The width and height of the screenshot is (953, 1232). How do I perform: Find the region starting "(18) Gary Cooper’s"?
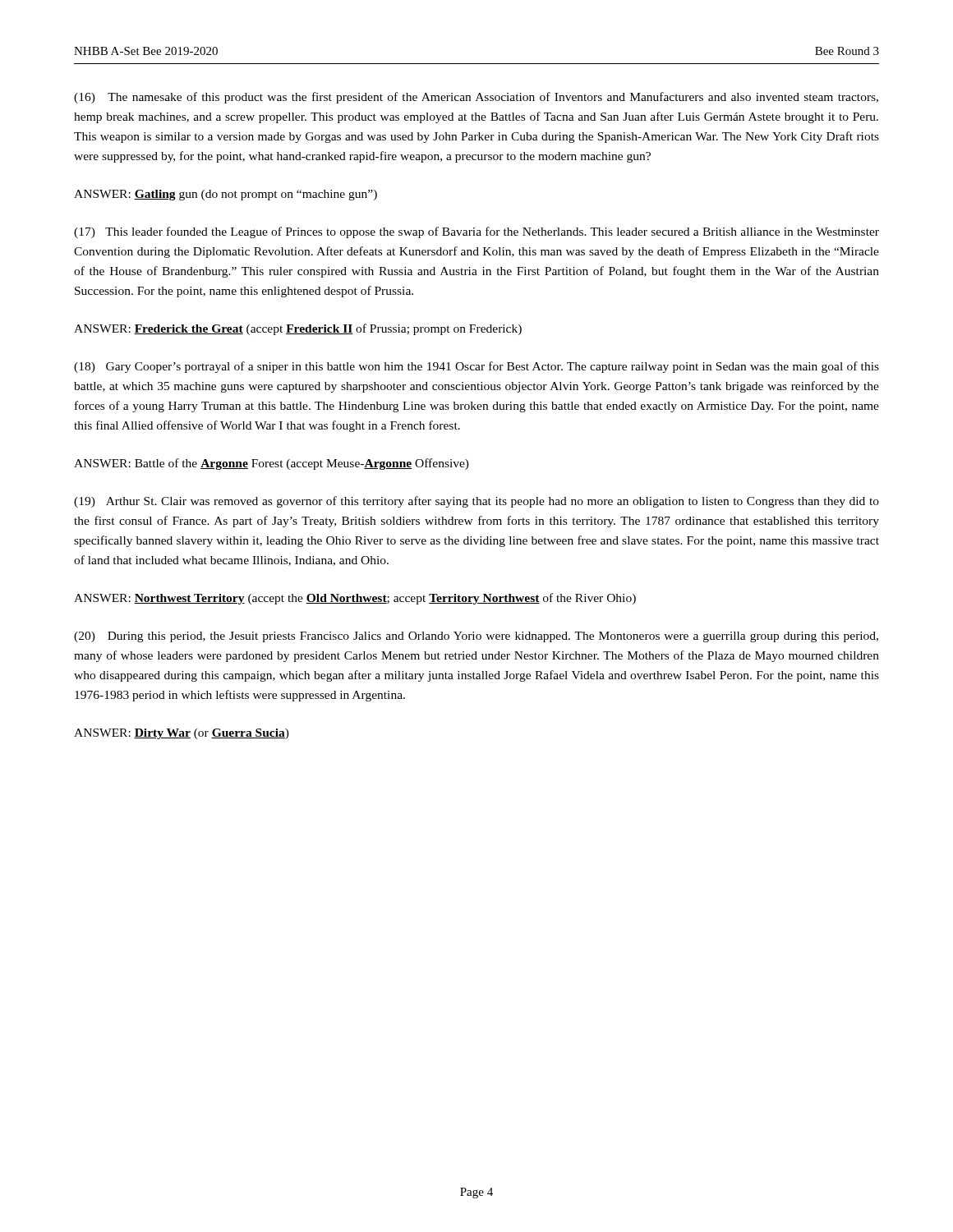(476, 396)
